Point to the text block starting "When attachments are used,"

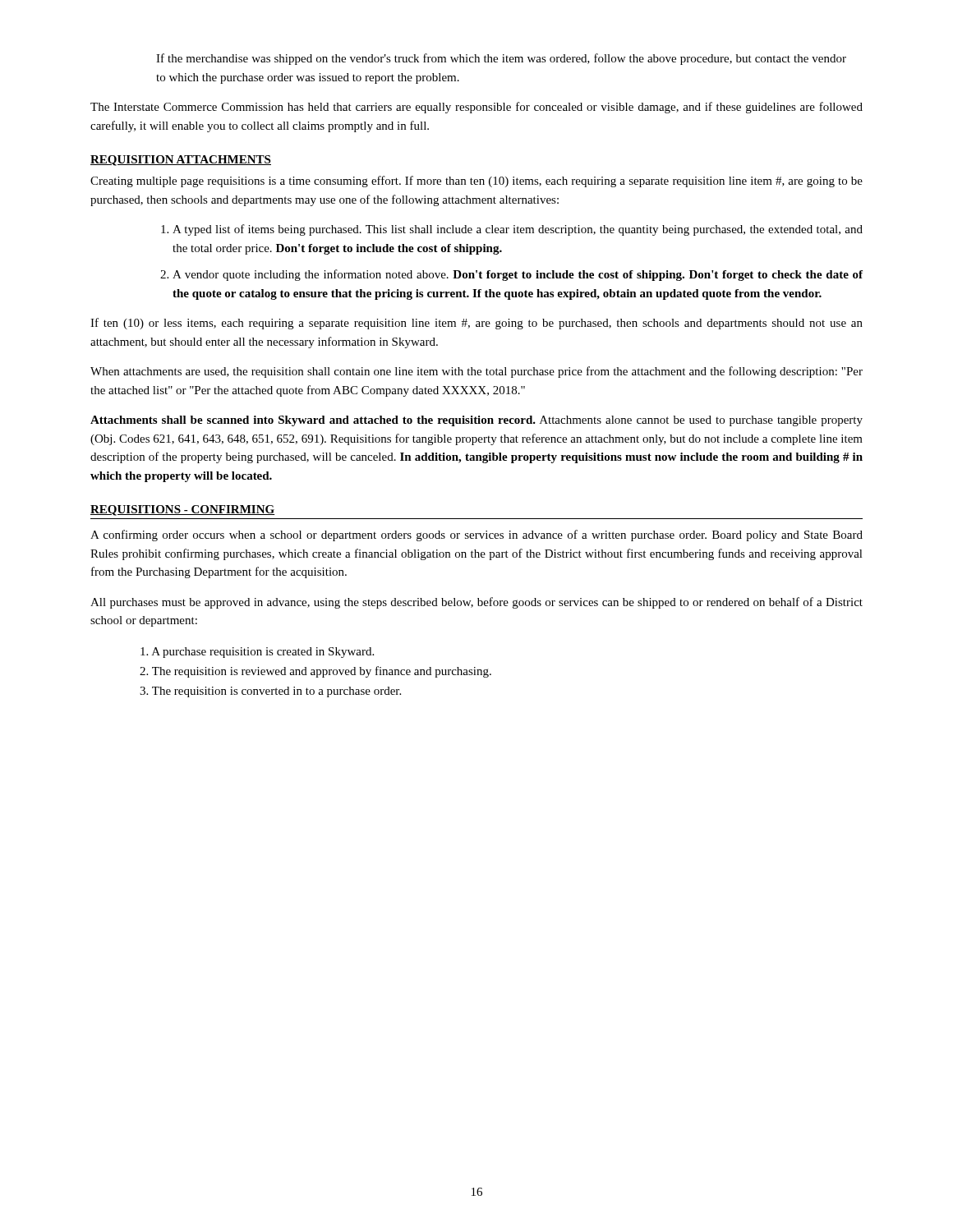476,381
